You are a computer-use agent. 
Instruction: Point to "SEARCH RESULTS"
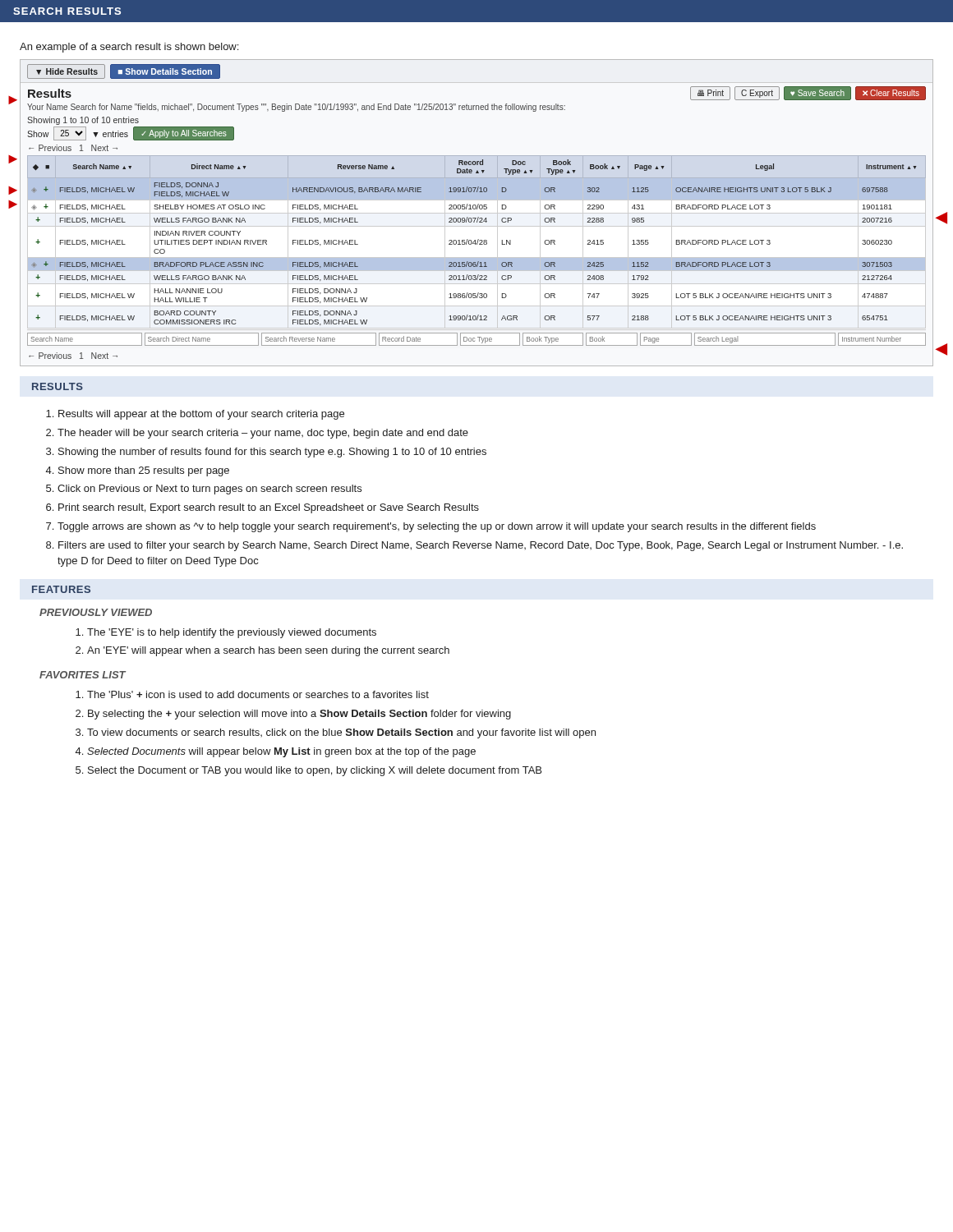[68, 11]
